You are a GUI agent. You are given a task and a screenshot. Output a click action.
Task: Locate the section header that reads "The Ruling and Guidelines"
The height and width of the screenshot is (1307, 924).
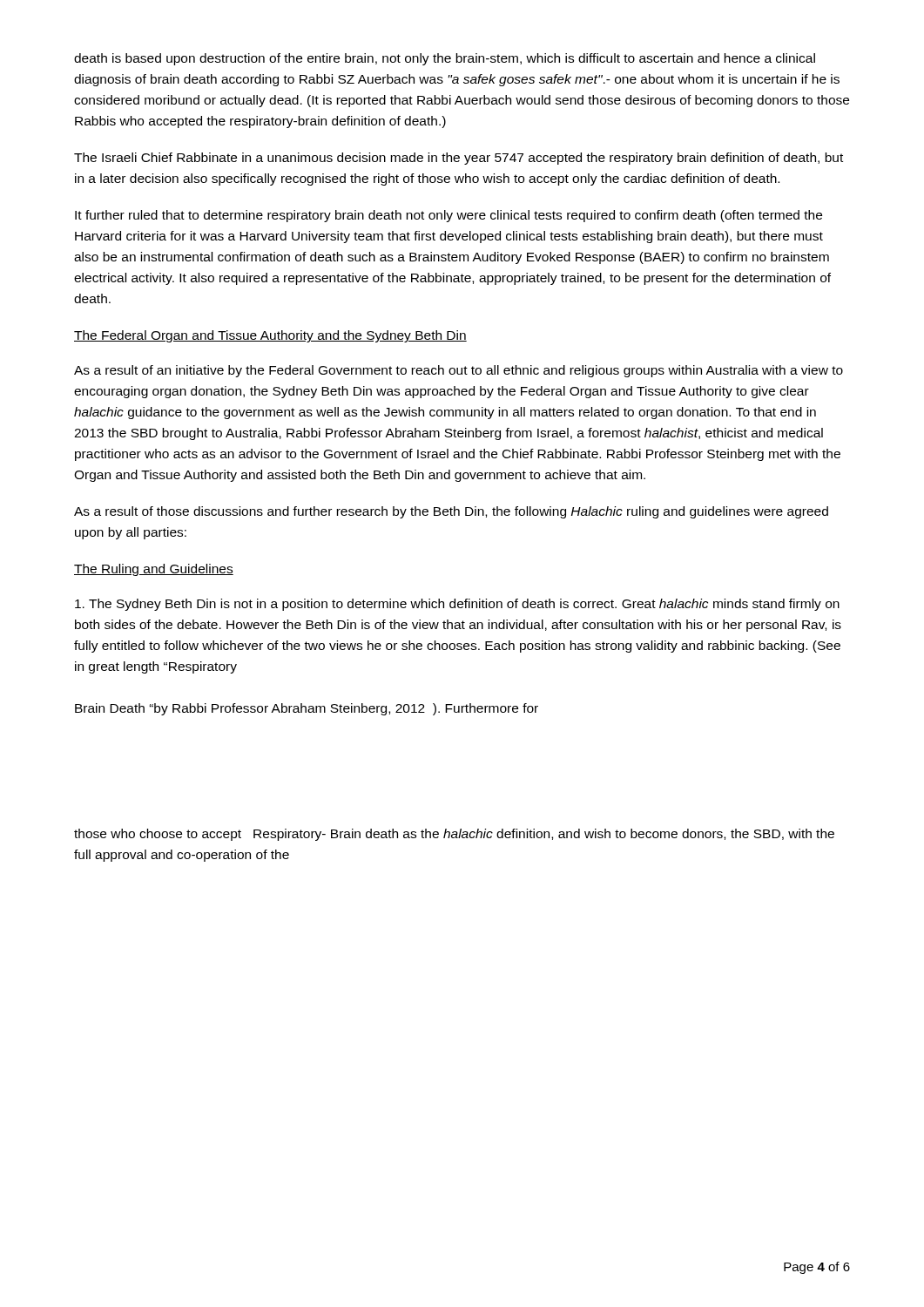click(x=154, y=569)
